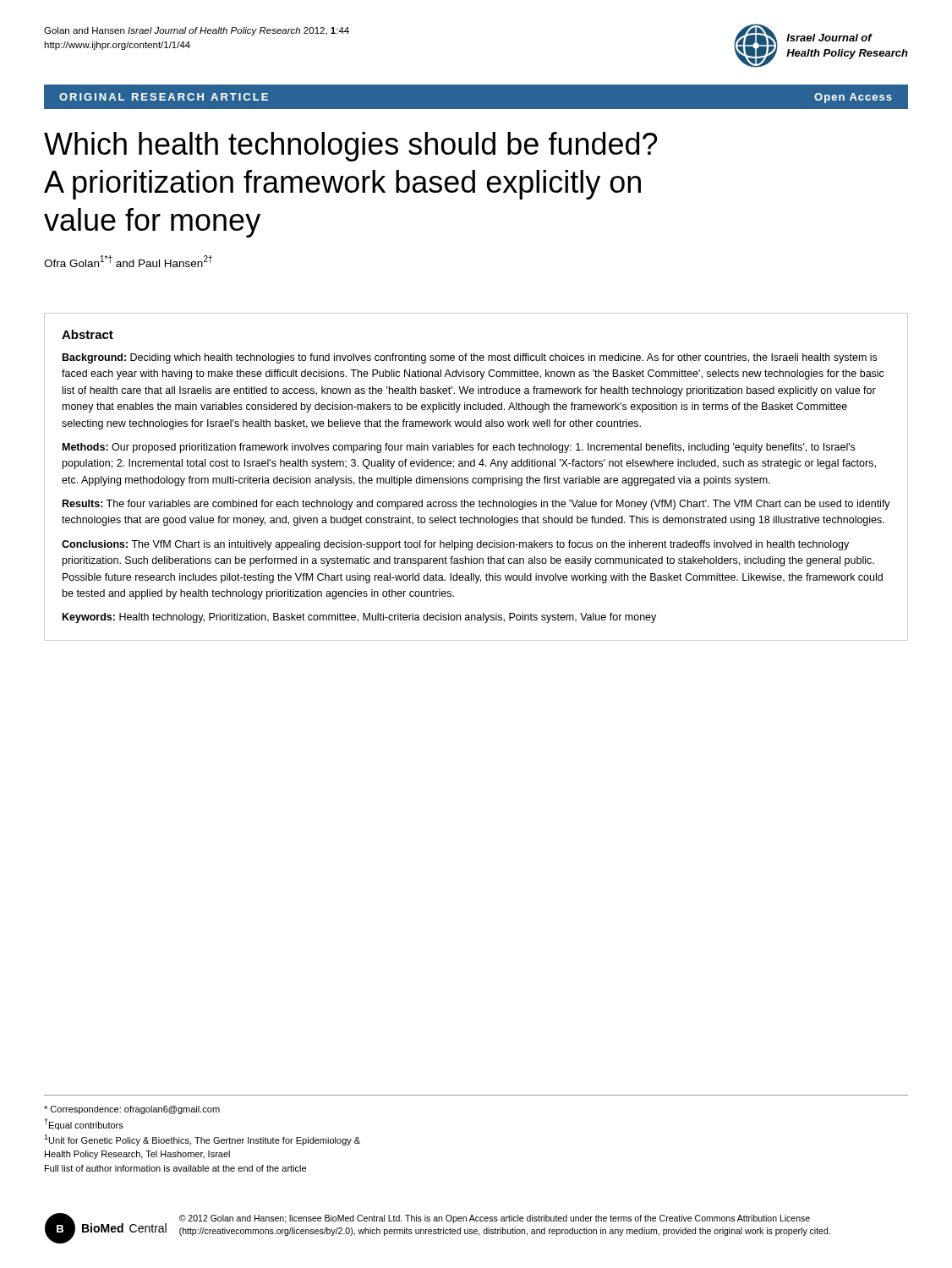Point to the block beginning "© 2012 Golan and Hansen; licensee BioMed Central"

[x=505, y=1225]
